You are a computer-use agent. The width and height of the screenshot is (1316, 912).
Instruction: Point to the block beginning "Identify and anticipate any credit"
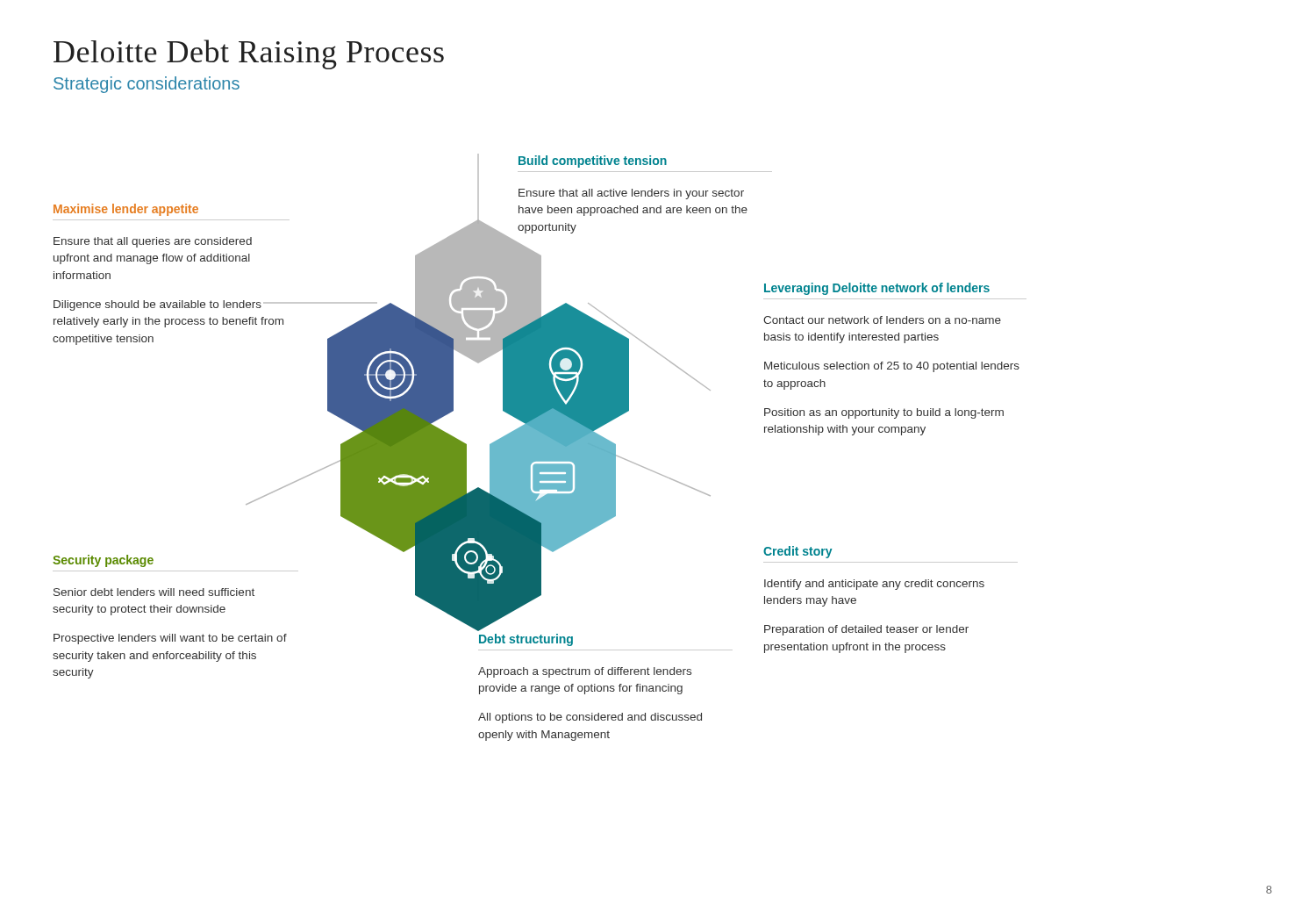[x=890, y=592]
